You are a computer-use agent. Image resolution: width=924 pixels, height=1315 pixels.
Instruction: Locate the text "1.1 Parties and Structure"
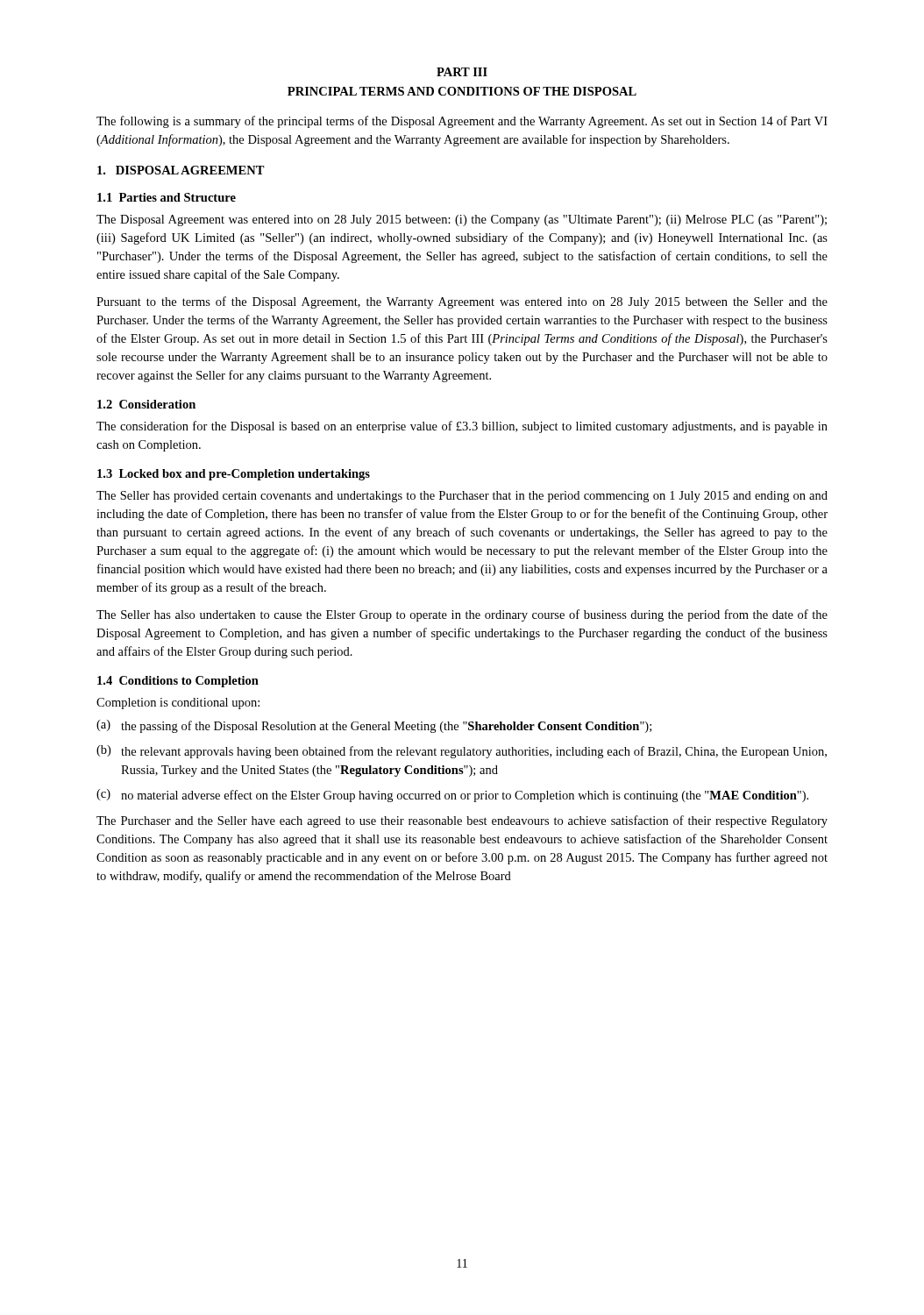click(166, 197)
